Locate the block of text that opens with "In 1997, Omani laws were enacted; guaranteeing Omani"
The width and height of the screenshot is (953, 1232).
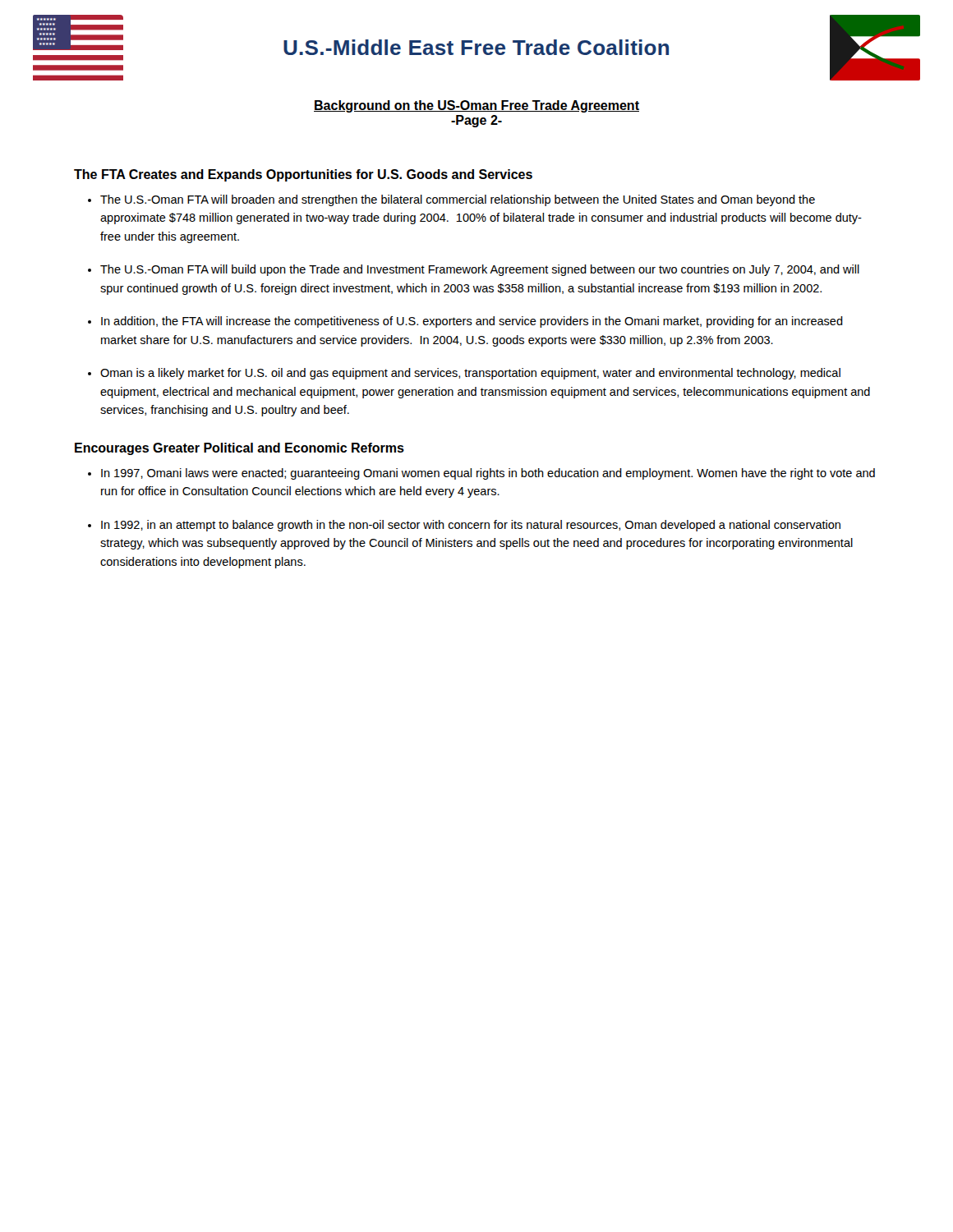click(490, 482)
